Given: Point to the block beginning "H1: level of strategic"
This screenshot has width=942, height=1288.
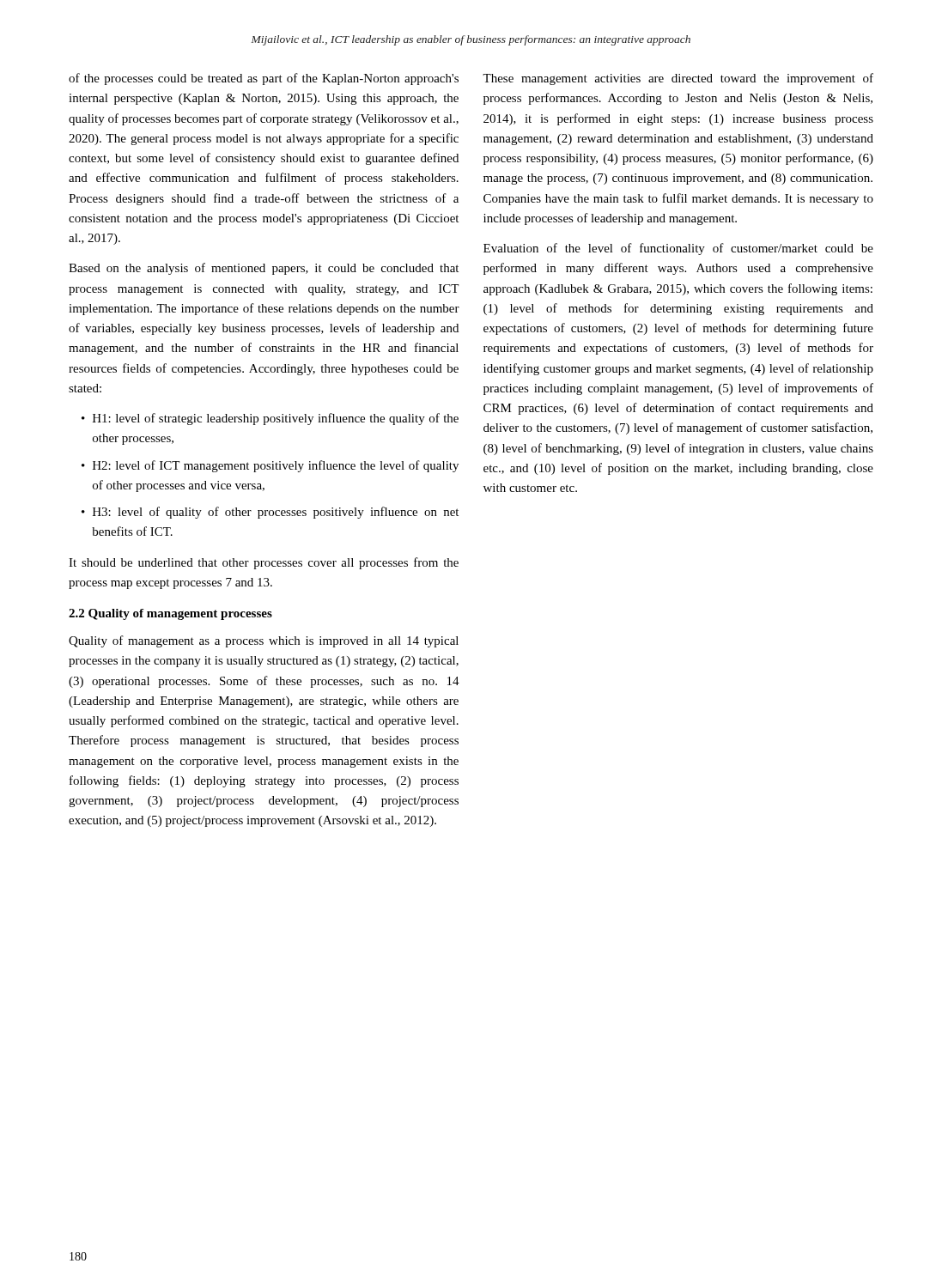Looking at the screenshot, I should (276, 429).
